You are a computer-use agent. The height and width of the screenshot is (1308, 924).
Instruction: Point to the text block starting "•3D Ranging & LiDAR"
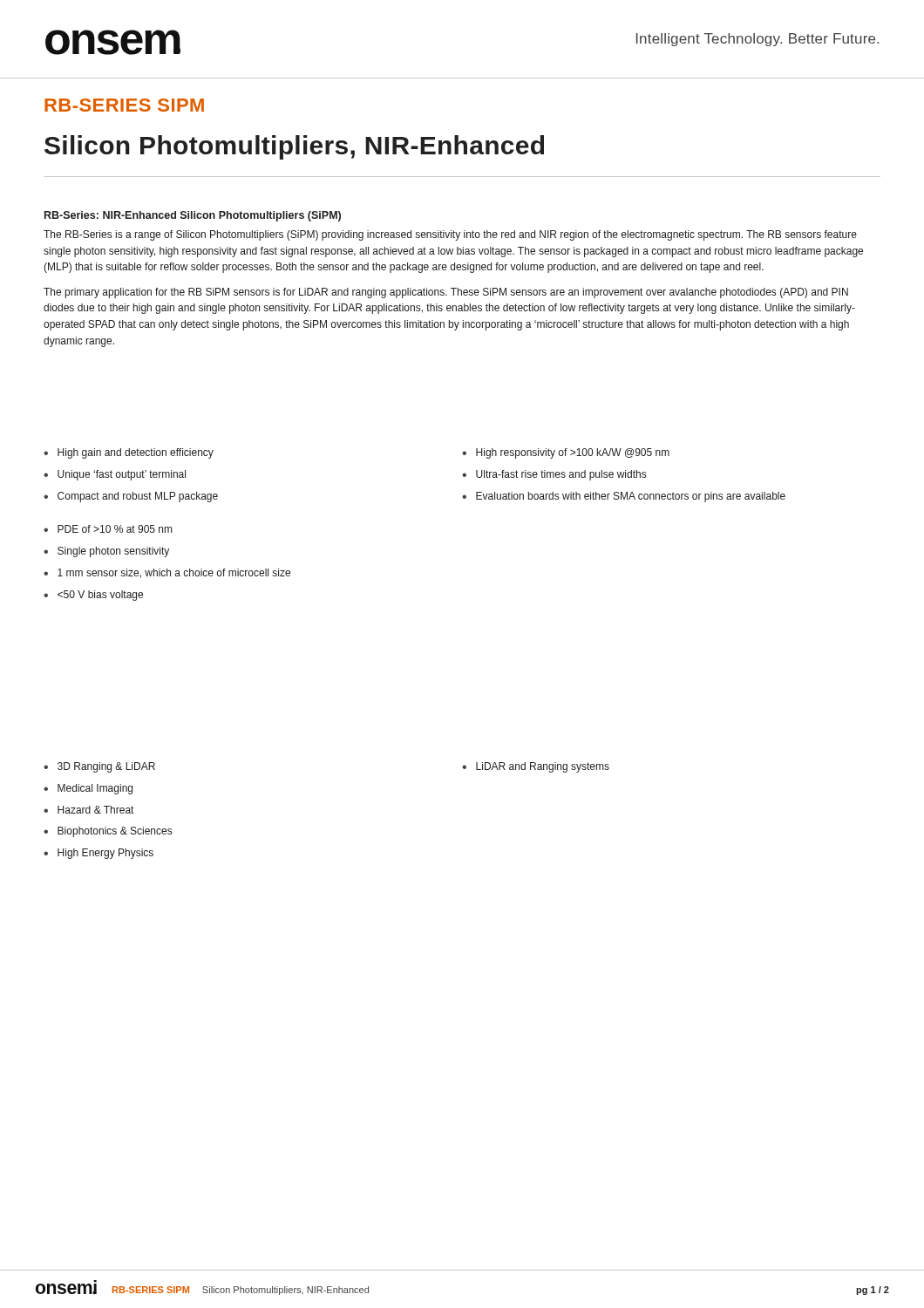pyautogui.click(x=100, y=768)
